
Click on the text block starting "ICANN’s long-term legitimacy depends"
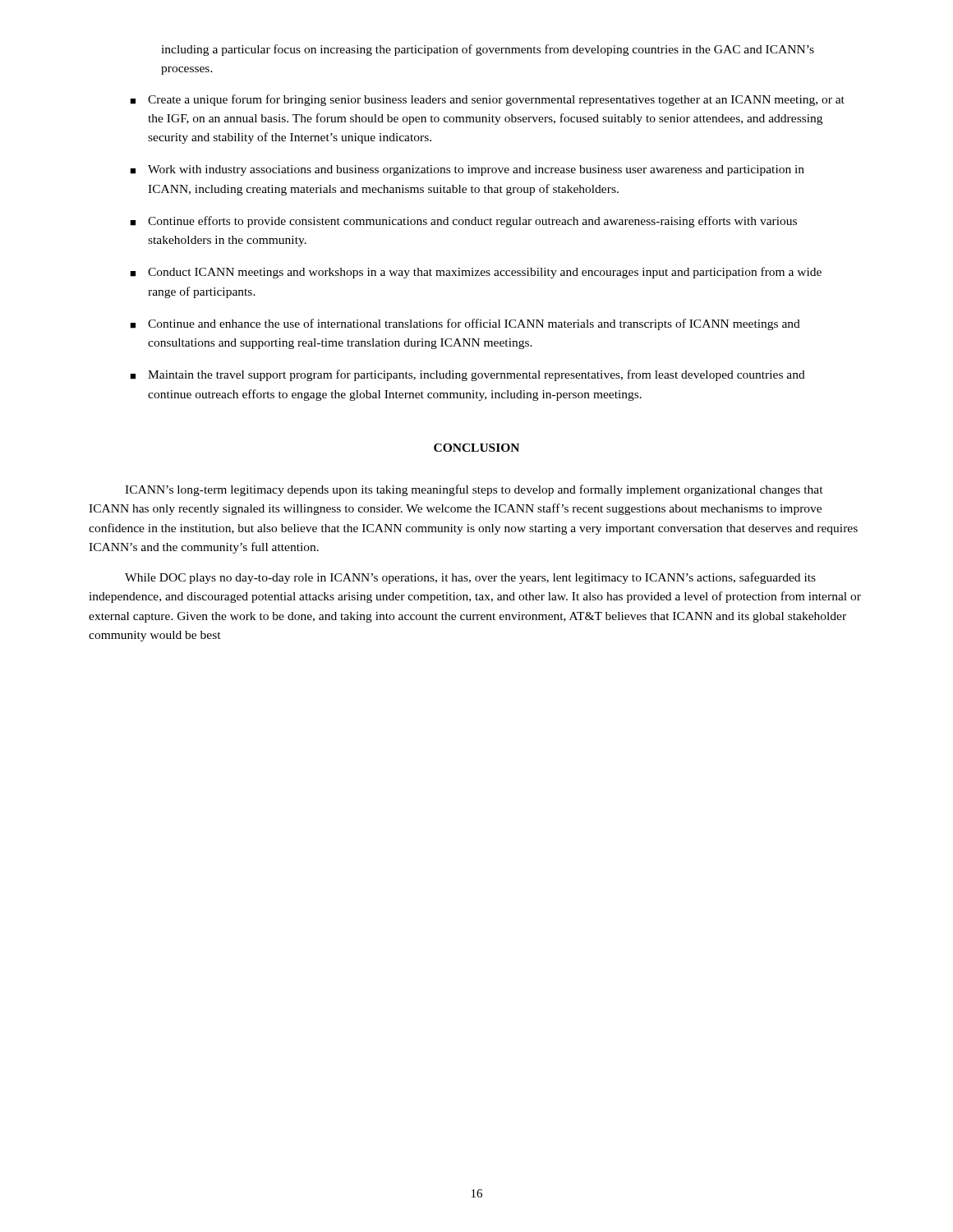click(473, 518)
